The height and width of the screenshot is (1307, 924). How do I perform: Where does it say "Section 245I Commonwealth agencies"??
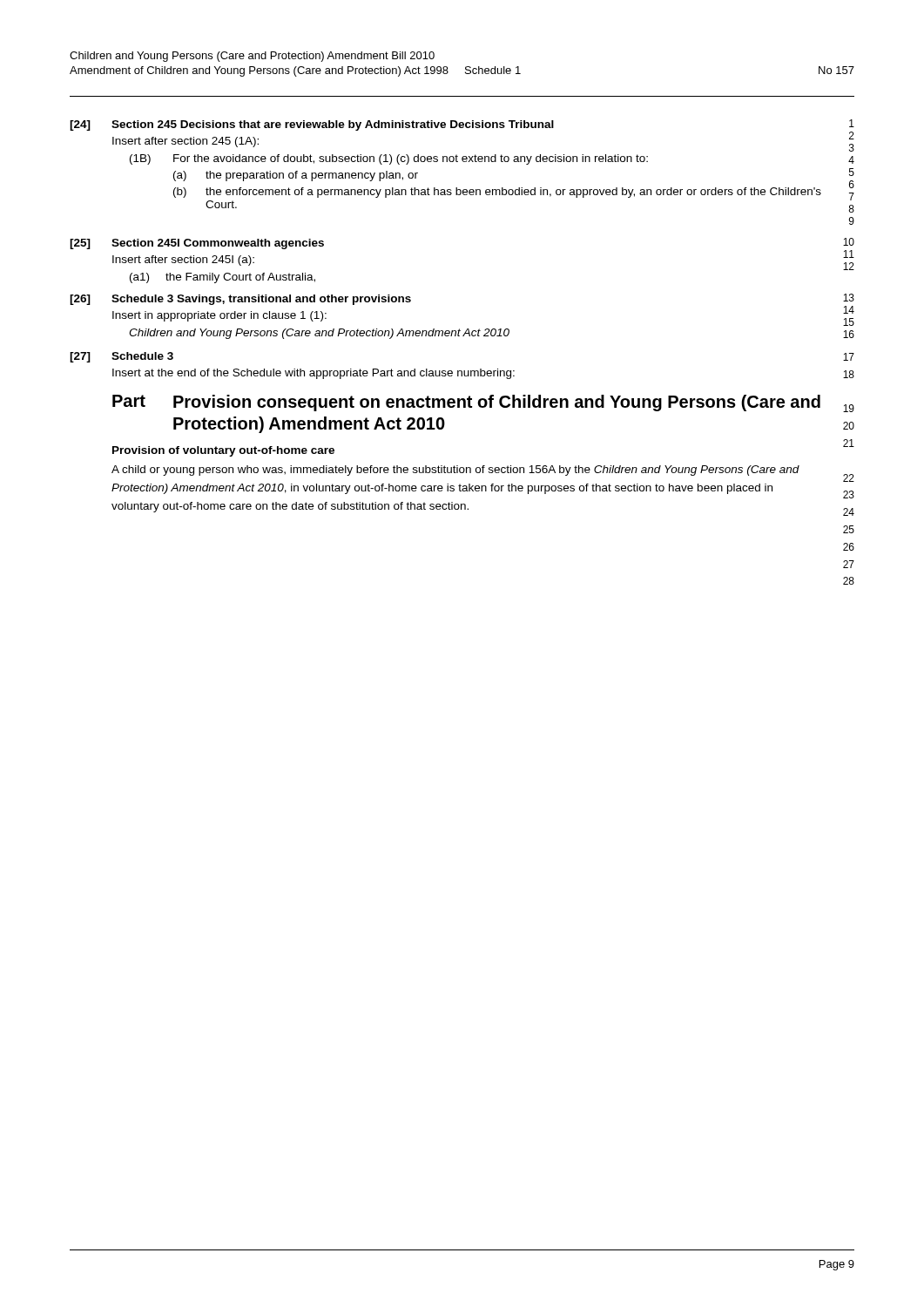pyautogui.click(x=218, y=243)
